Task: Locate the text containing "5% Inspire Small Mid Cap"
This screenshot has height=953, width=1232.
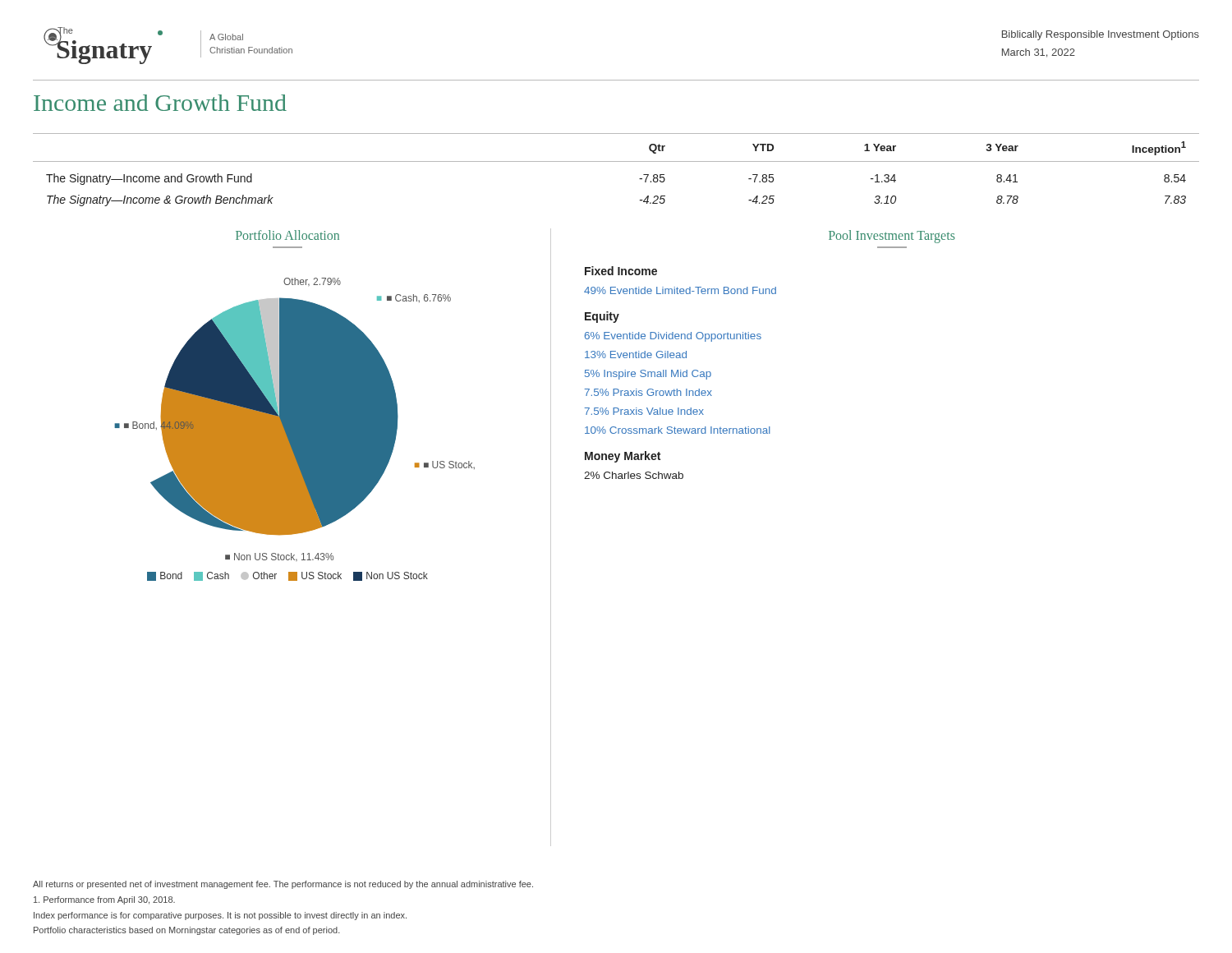Action: (648, 375)
